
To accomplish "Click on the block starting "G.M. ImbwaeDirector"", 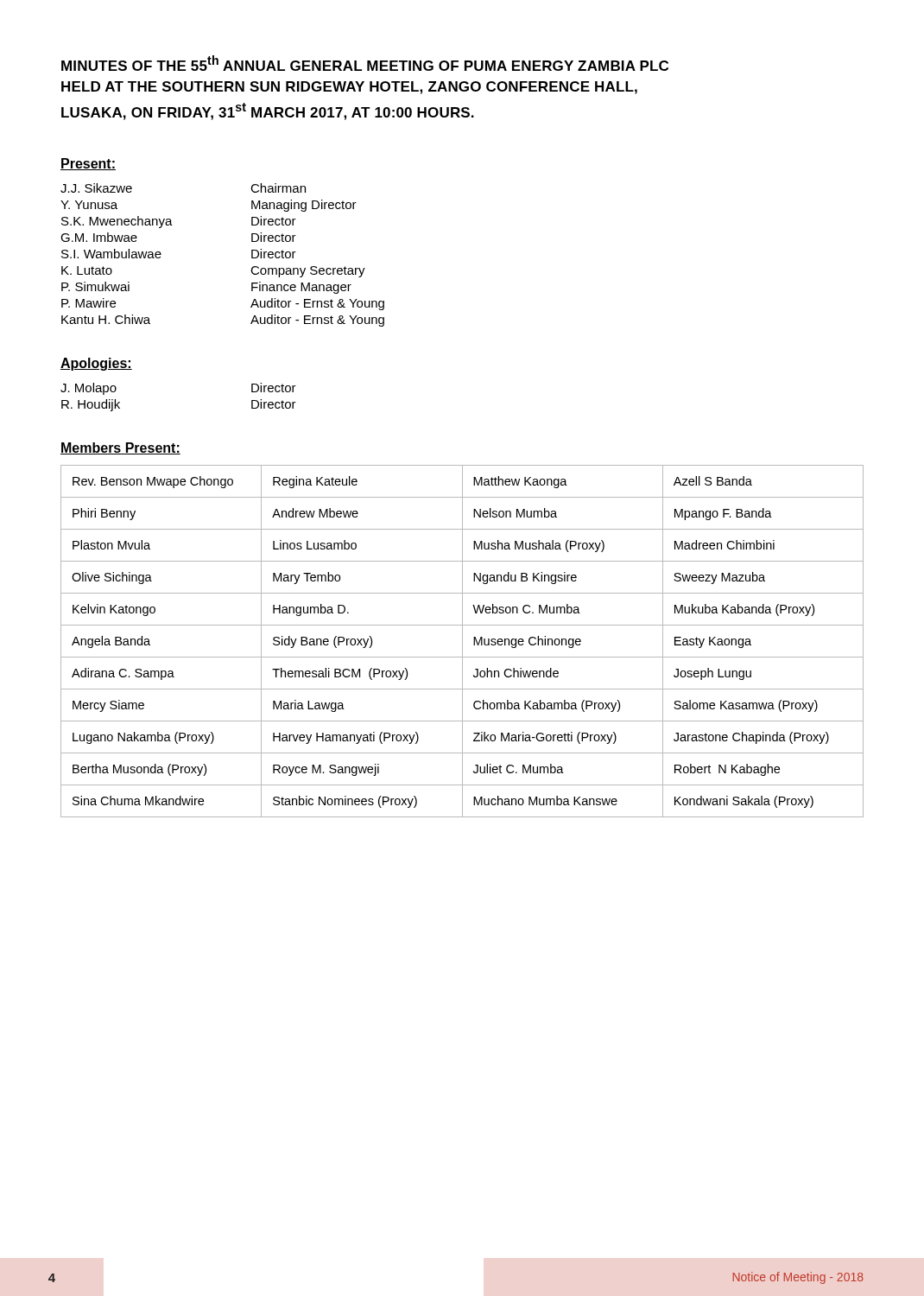I will (x=101, y=237).
